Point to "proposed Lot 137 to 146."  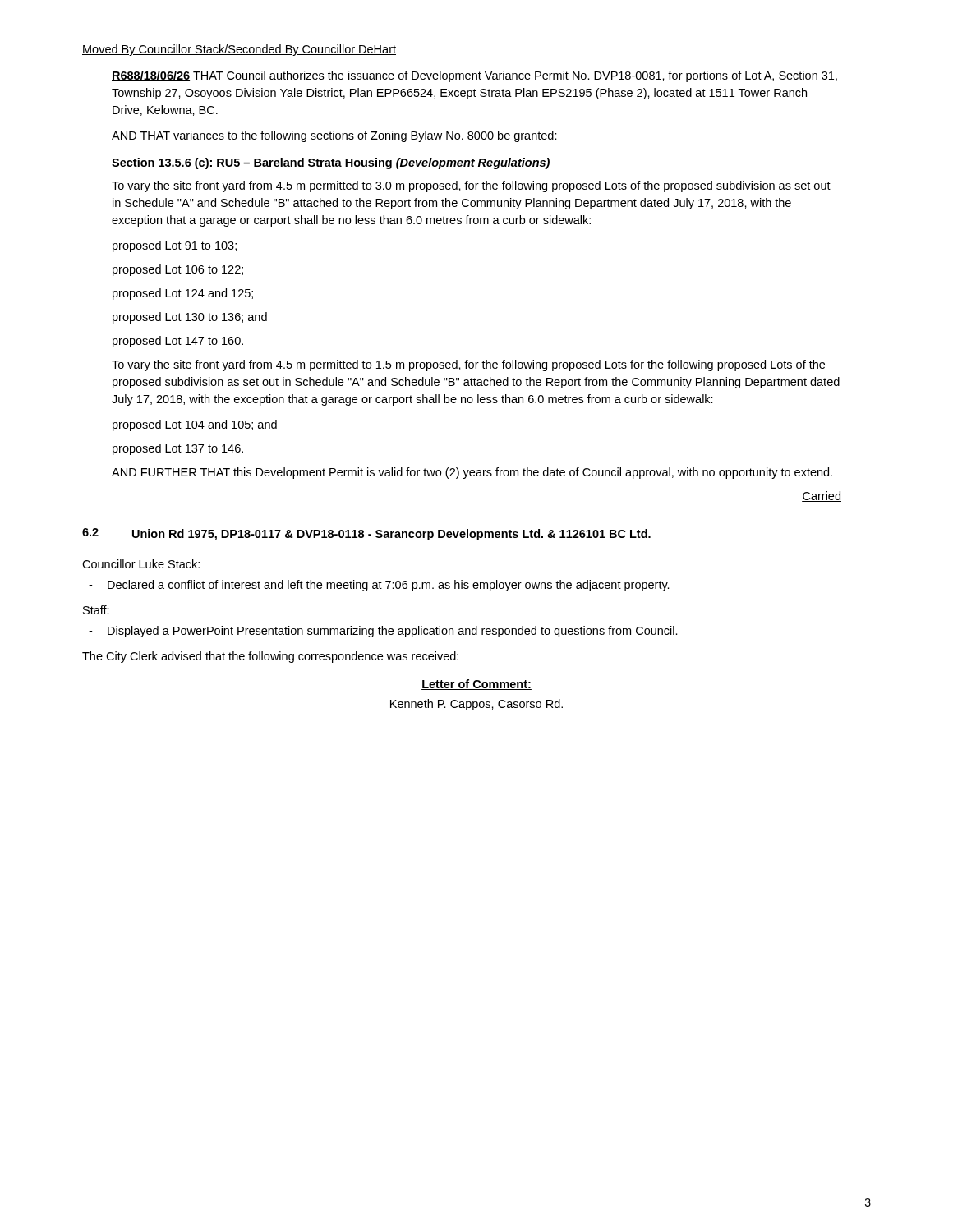point(178,449)
